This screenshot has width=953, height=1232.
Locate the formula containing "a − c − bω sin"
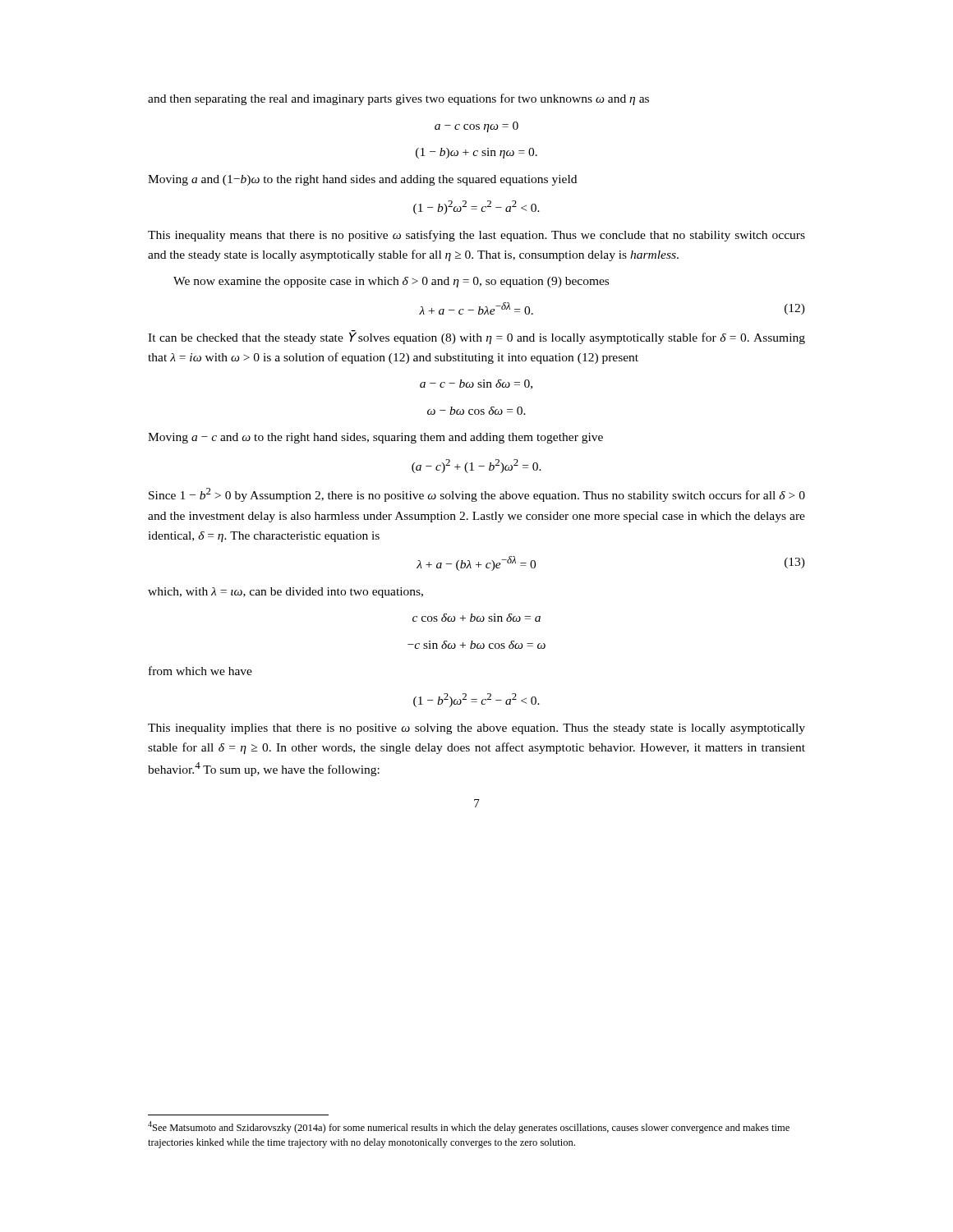coord(476,383)
